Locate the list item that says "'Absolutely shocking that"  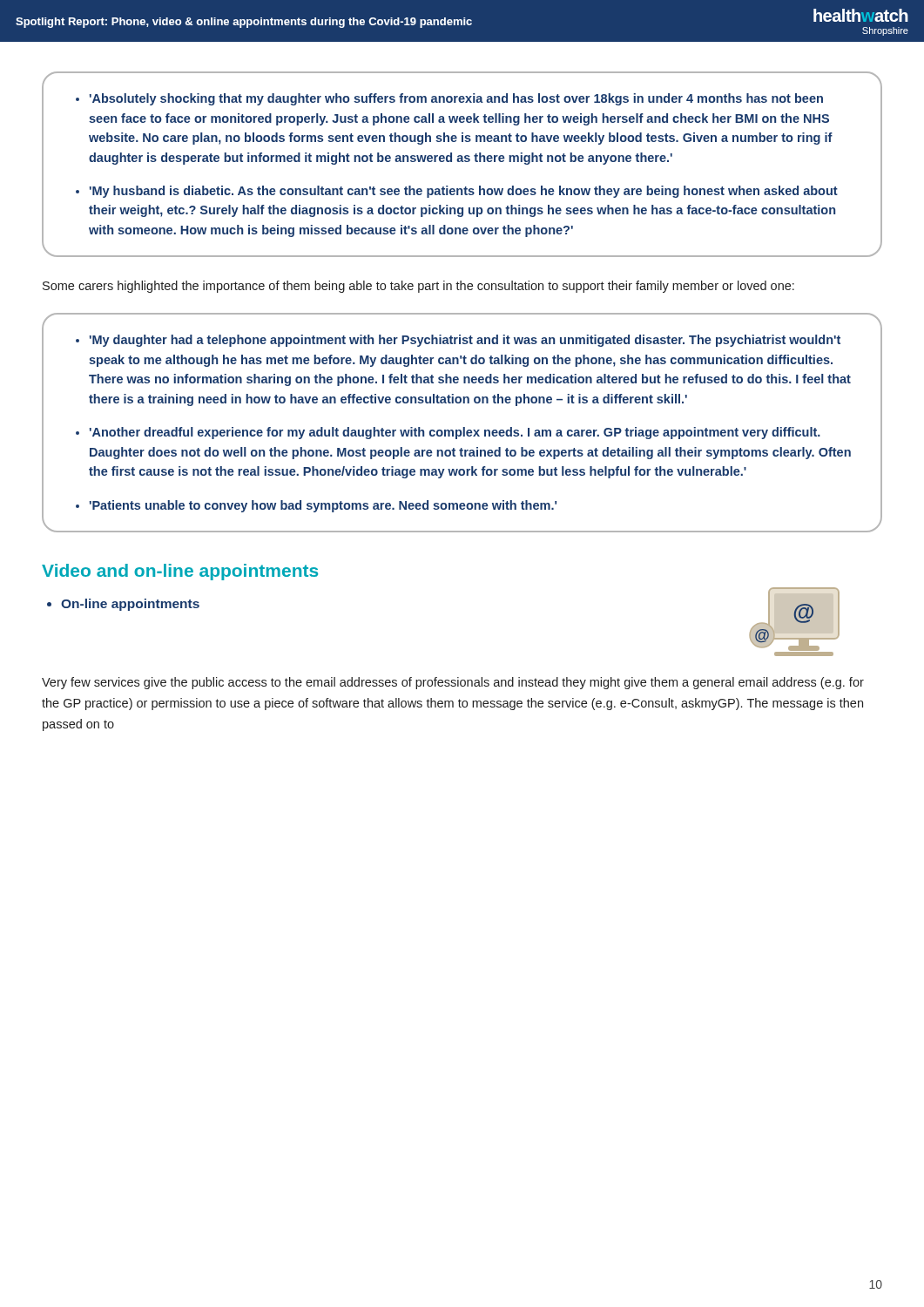(462, 164)
